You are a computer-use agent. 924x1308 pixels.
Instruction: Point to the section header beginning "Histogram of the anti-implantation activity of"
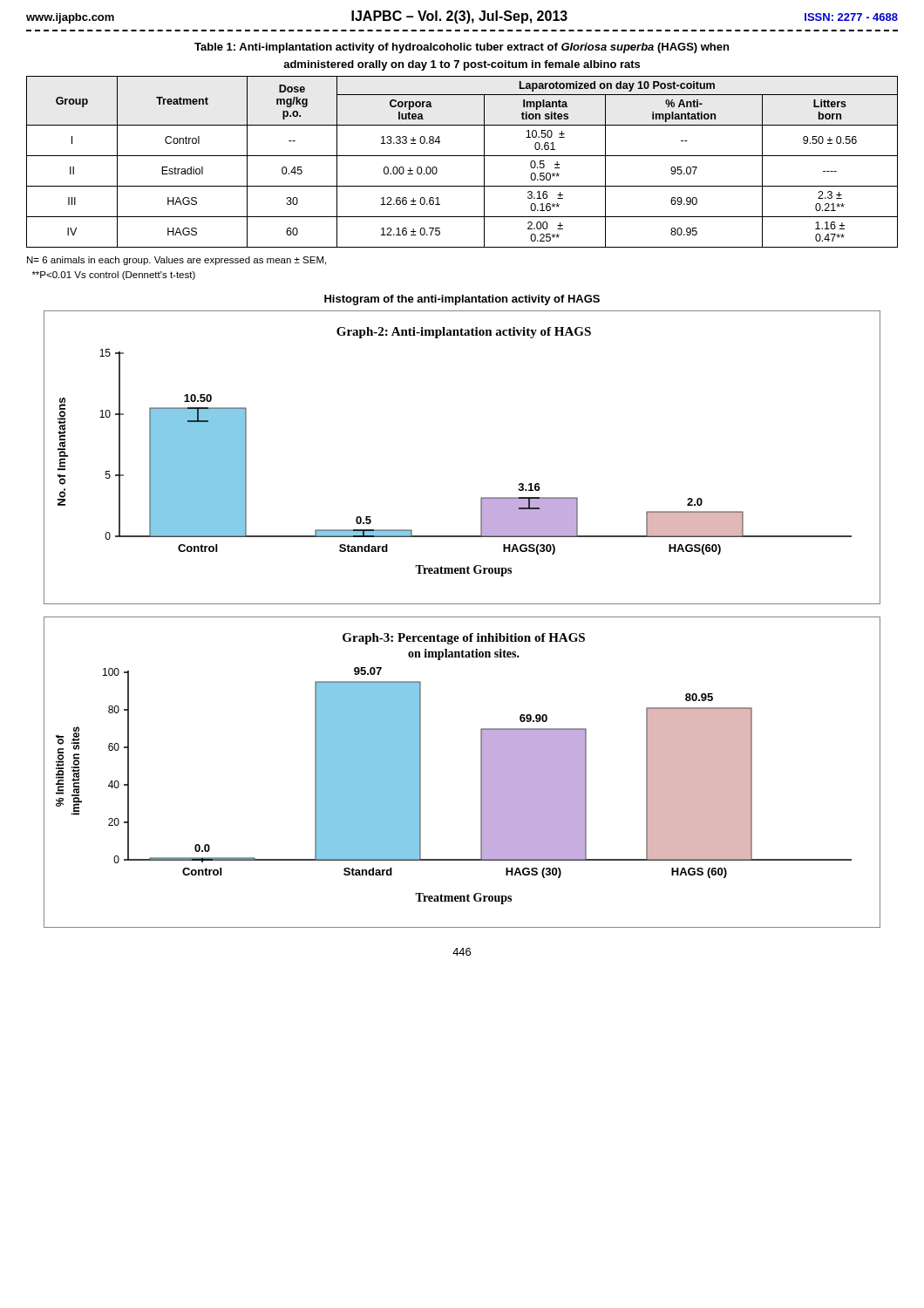click(x=462, y=298)
